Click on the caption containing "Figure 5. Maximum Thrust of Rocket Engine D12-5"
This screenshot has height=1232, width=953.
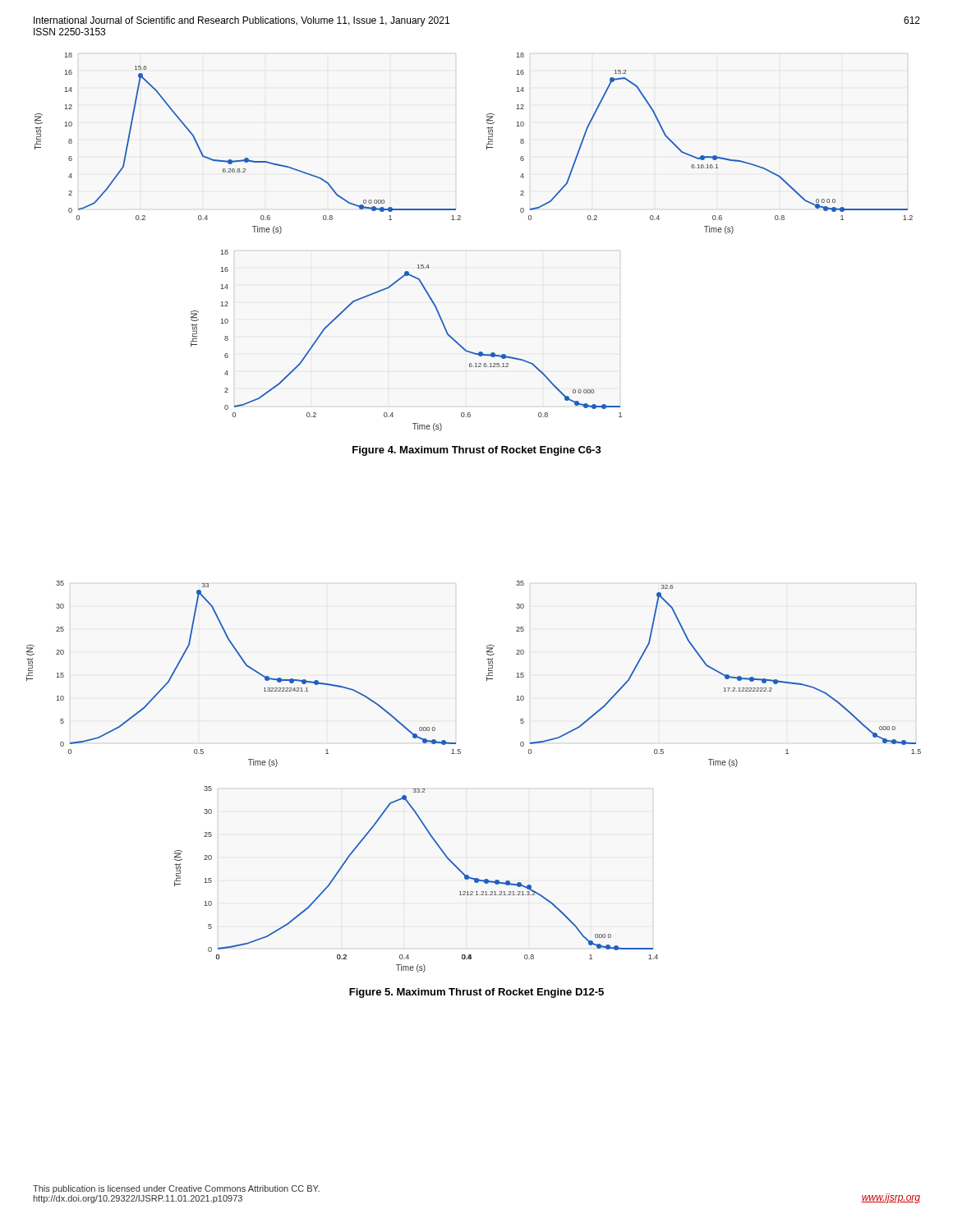point(476,992)
